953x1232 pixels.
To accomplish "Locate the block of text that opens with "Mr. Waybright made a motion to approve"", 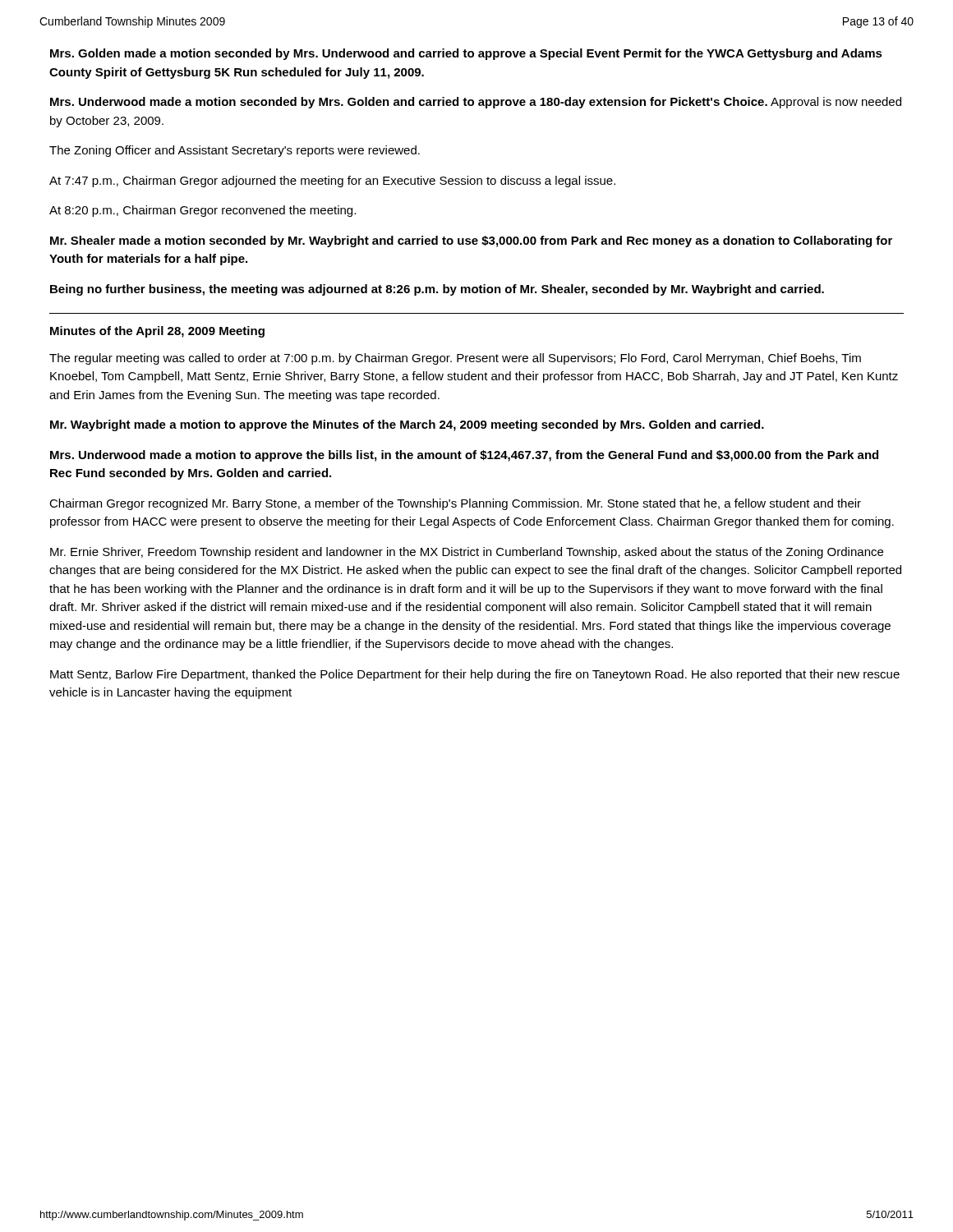I will click(x=407, y=424).
